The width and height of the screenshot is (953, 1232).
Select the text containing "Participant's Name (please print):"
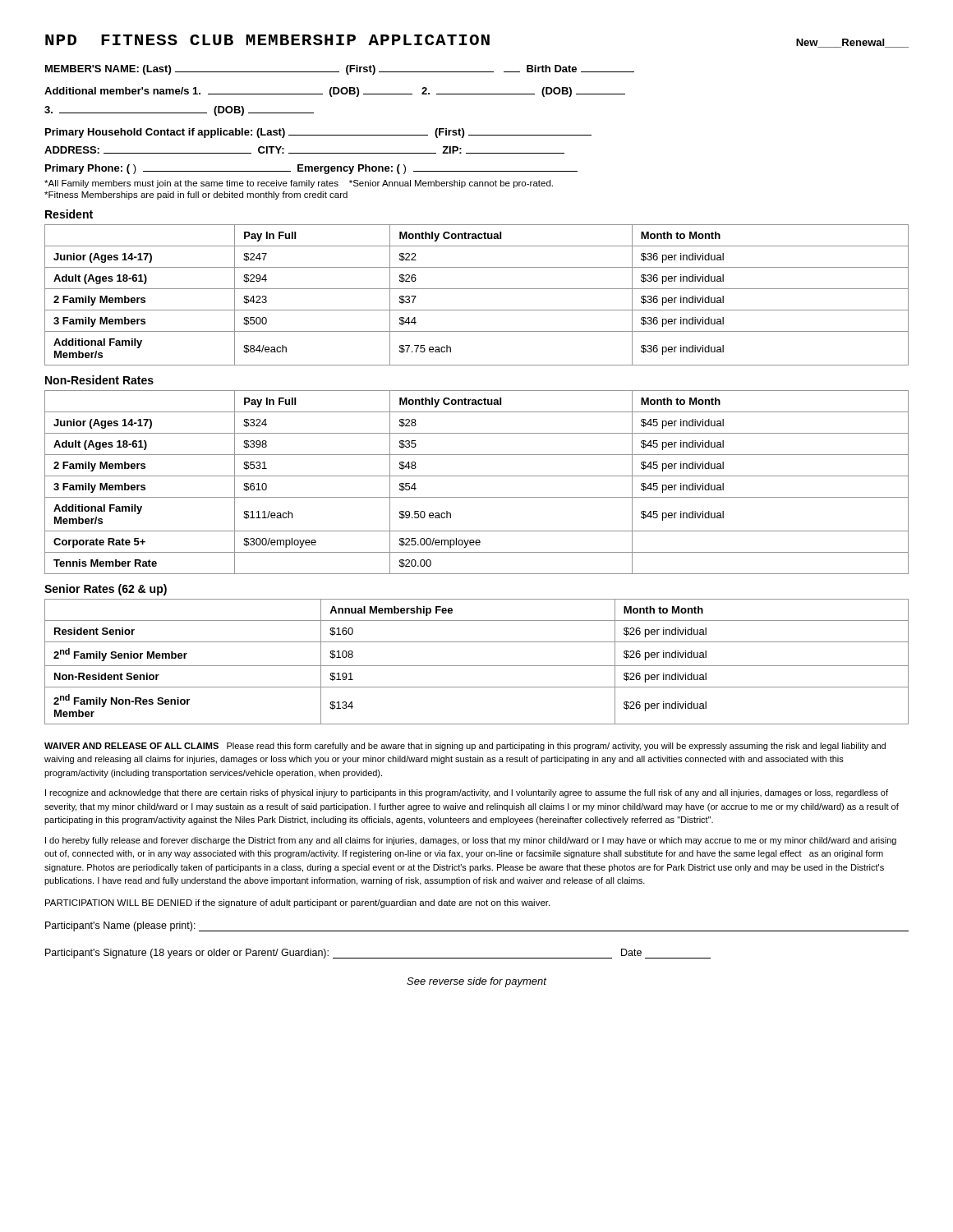pos(476,924)
